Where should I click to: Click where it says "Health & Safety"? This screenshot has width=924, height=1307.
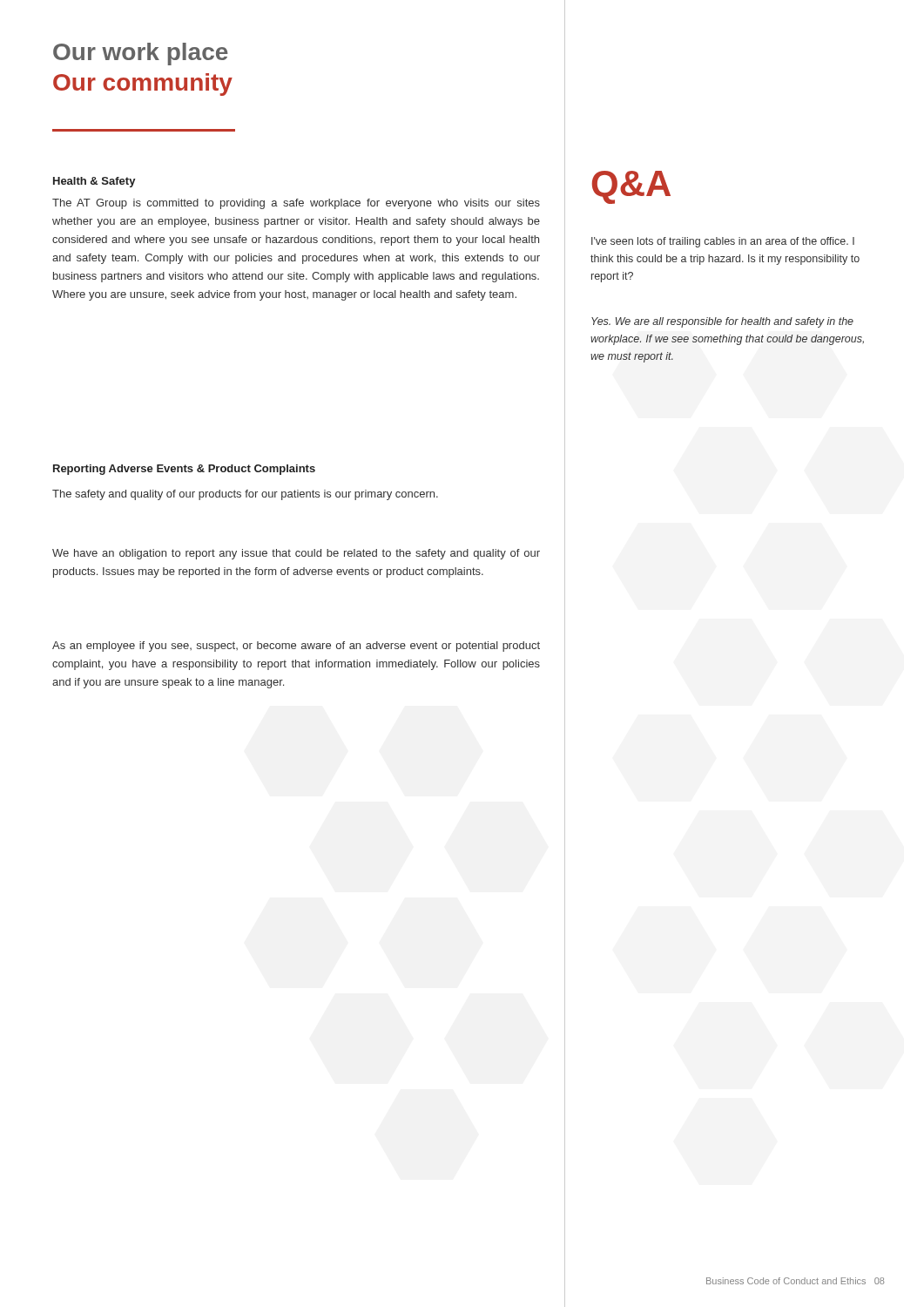94,182
